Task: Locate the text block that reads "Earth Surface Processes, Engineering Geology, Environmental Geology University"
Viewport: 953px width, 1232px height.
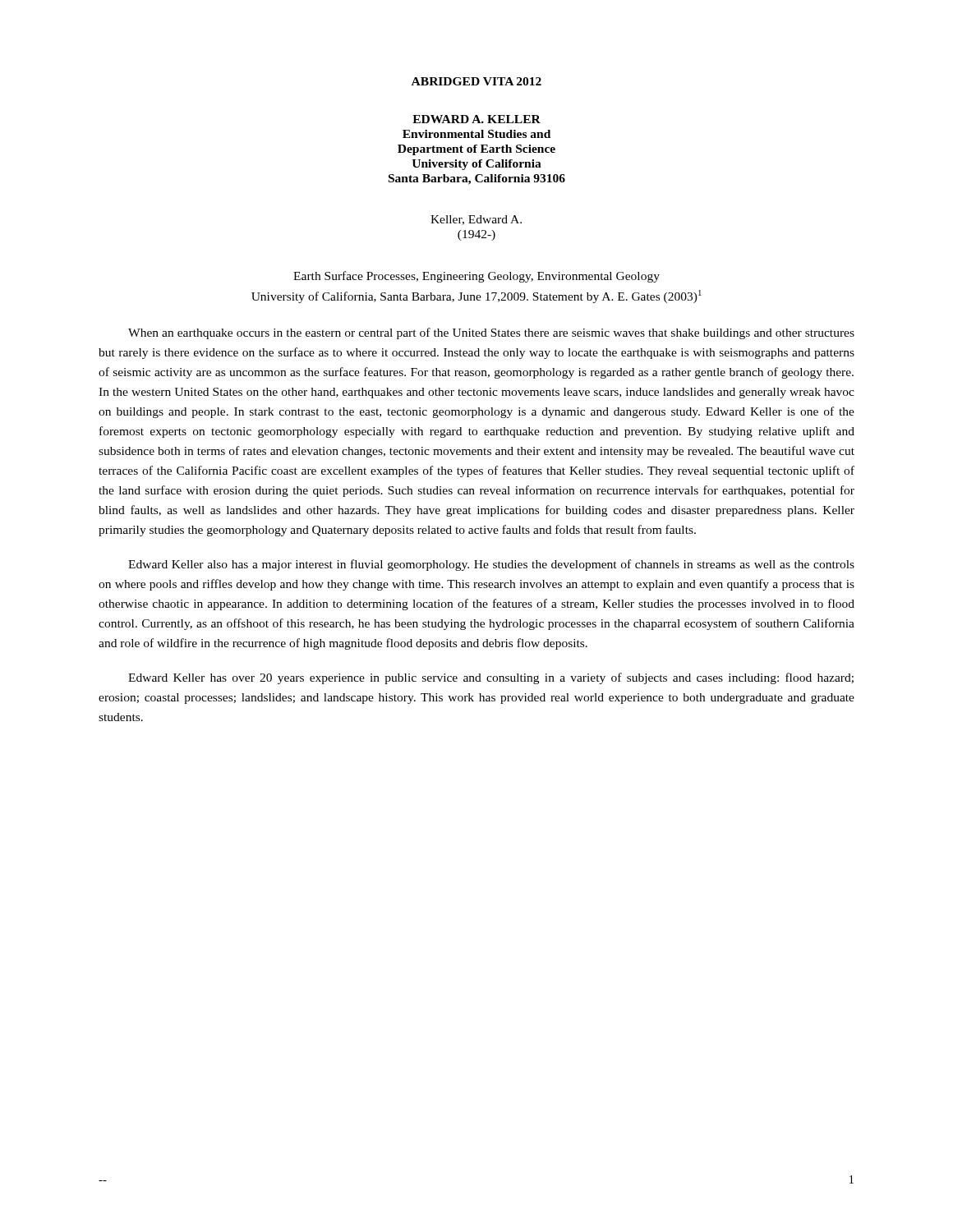Action: (476, 286)
